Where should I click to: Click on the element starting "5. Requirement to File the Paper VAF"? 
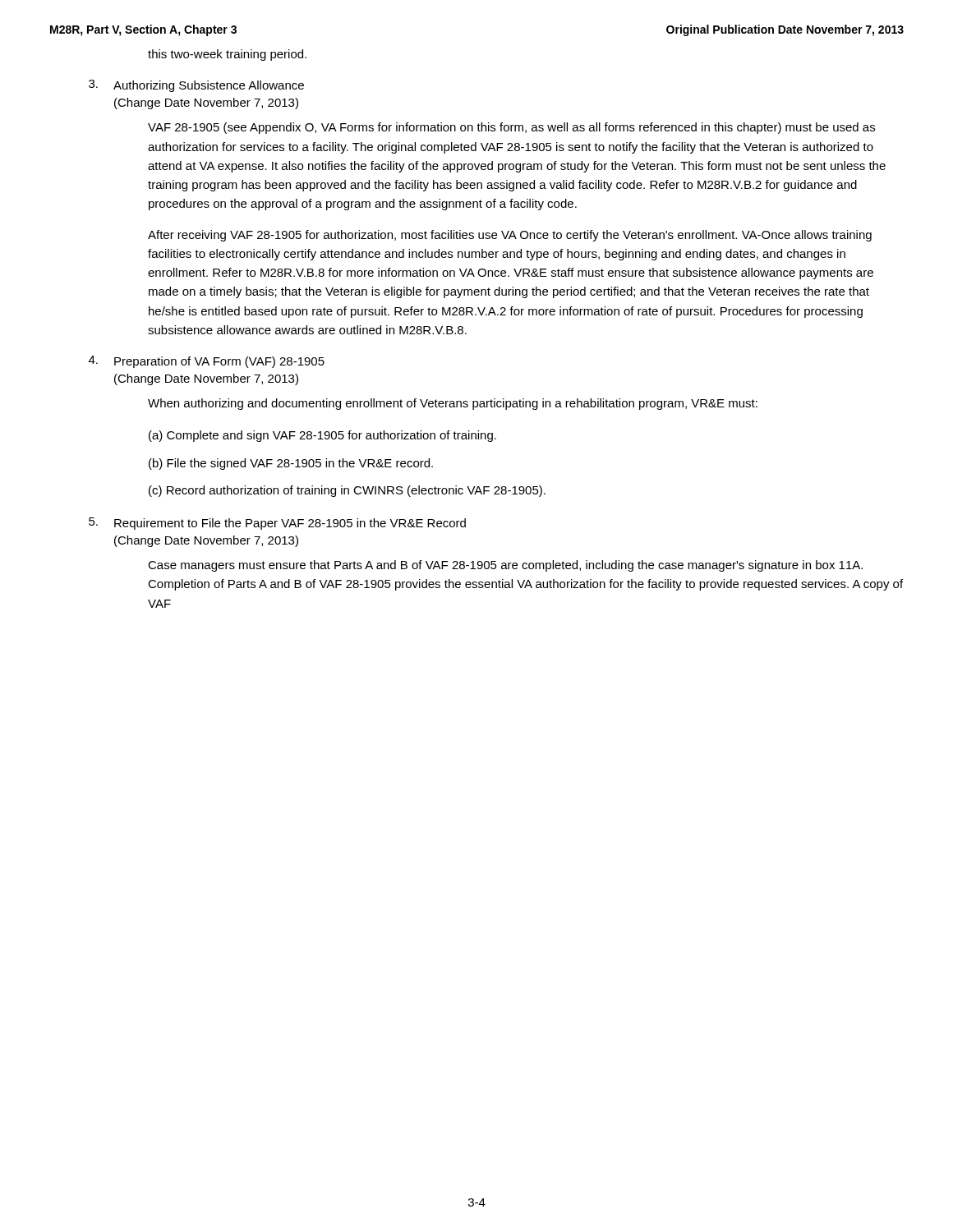(x=476, y=563)
